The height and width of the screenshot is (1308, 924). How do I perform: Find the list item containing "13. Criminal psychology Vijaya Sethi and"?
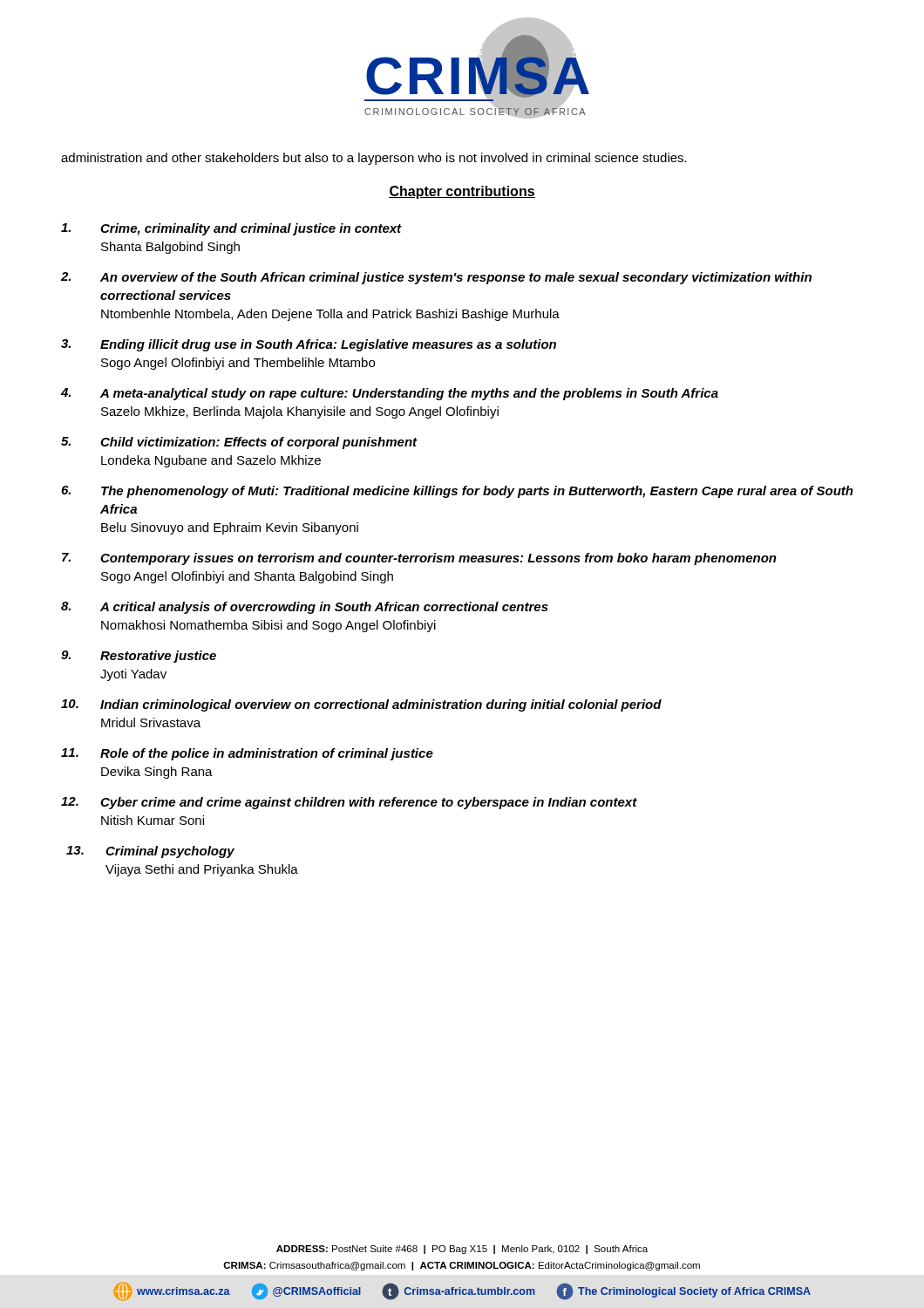click(x=150, y=852)
